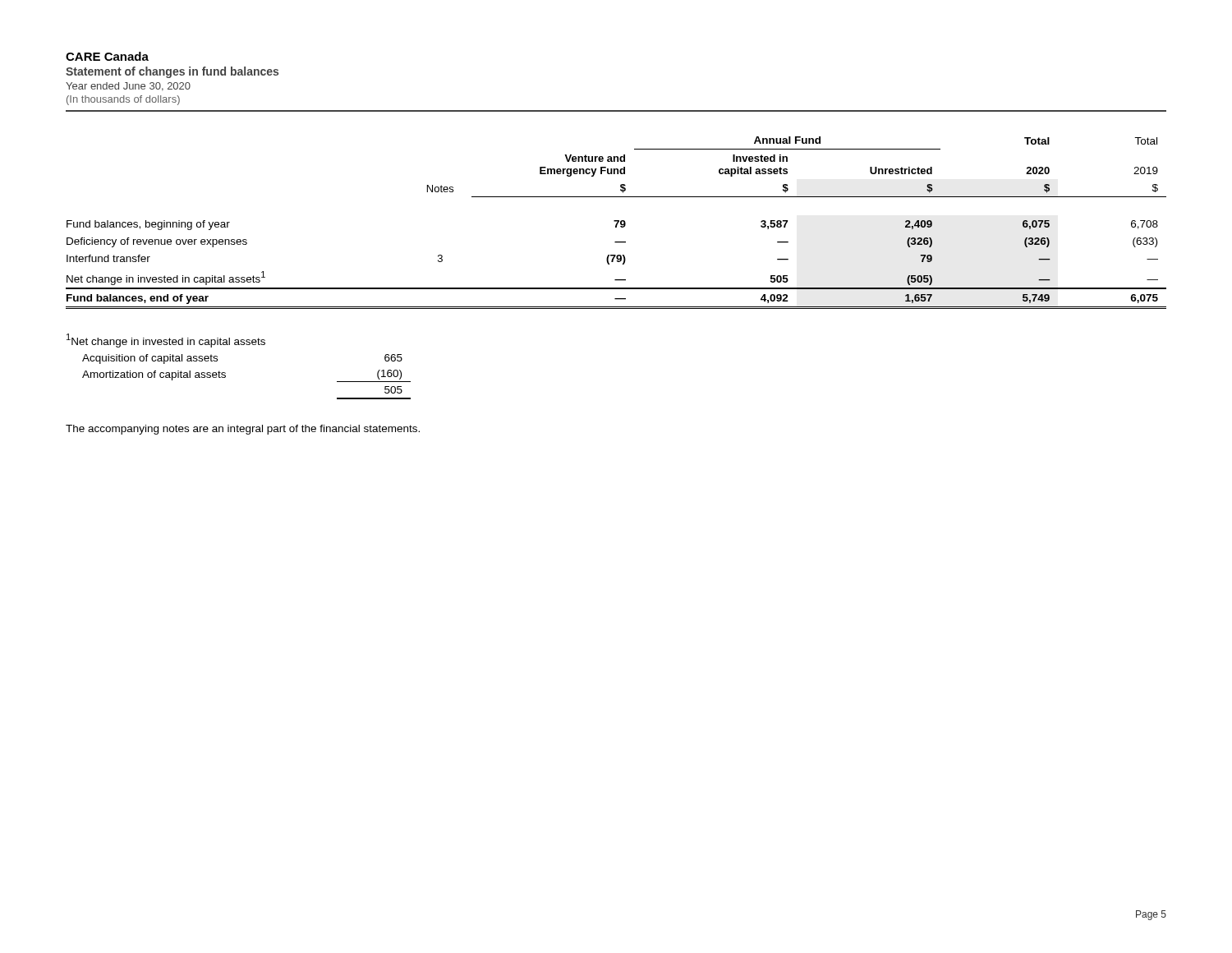Find the section header

click(x=616, y=71)
